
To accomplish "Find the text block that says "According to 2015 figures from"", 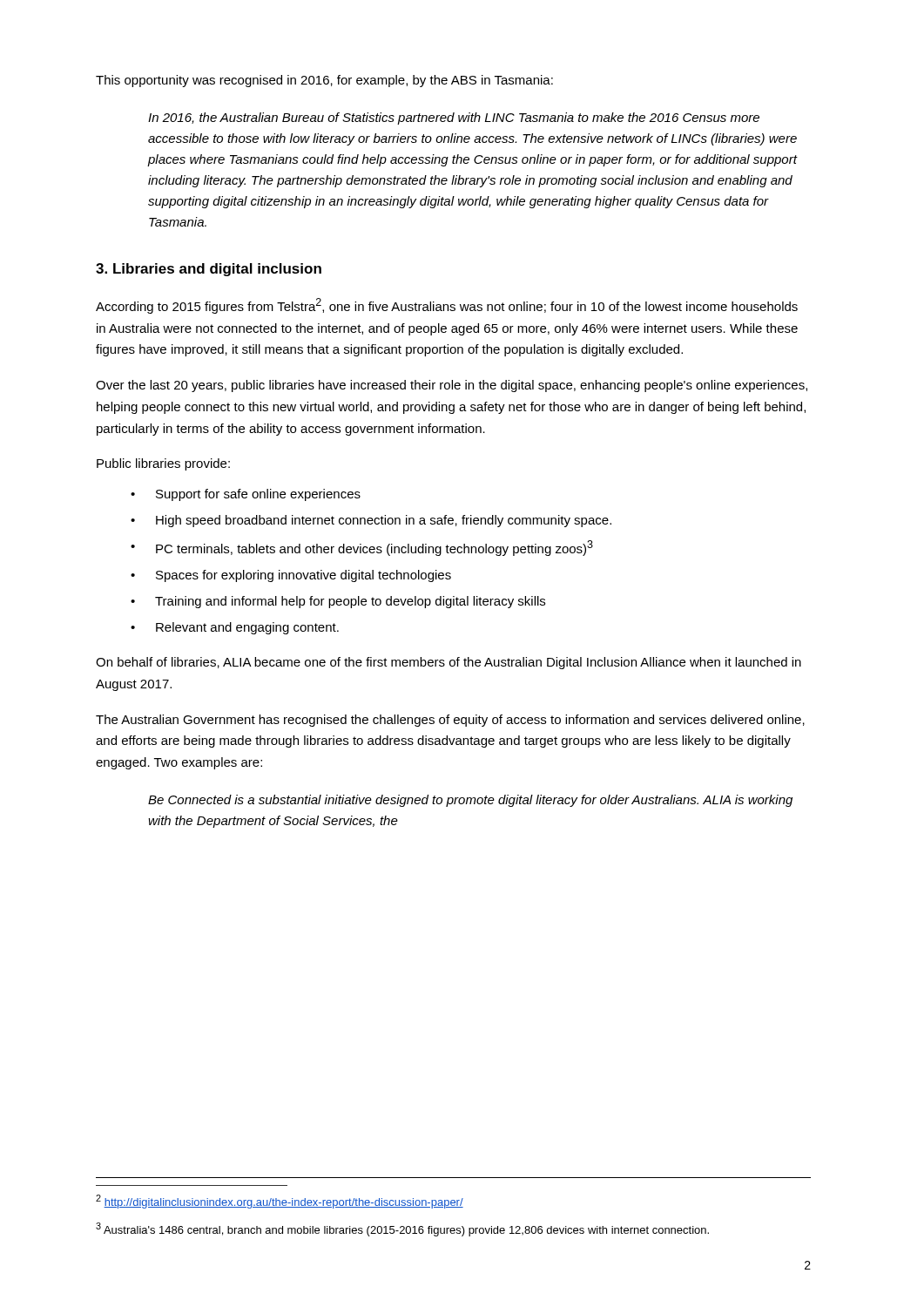I will point(447,326).
